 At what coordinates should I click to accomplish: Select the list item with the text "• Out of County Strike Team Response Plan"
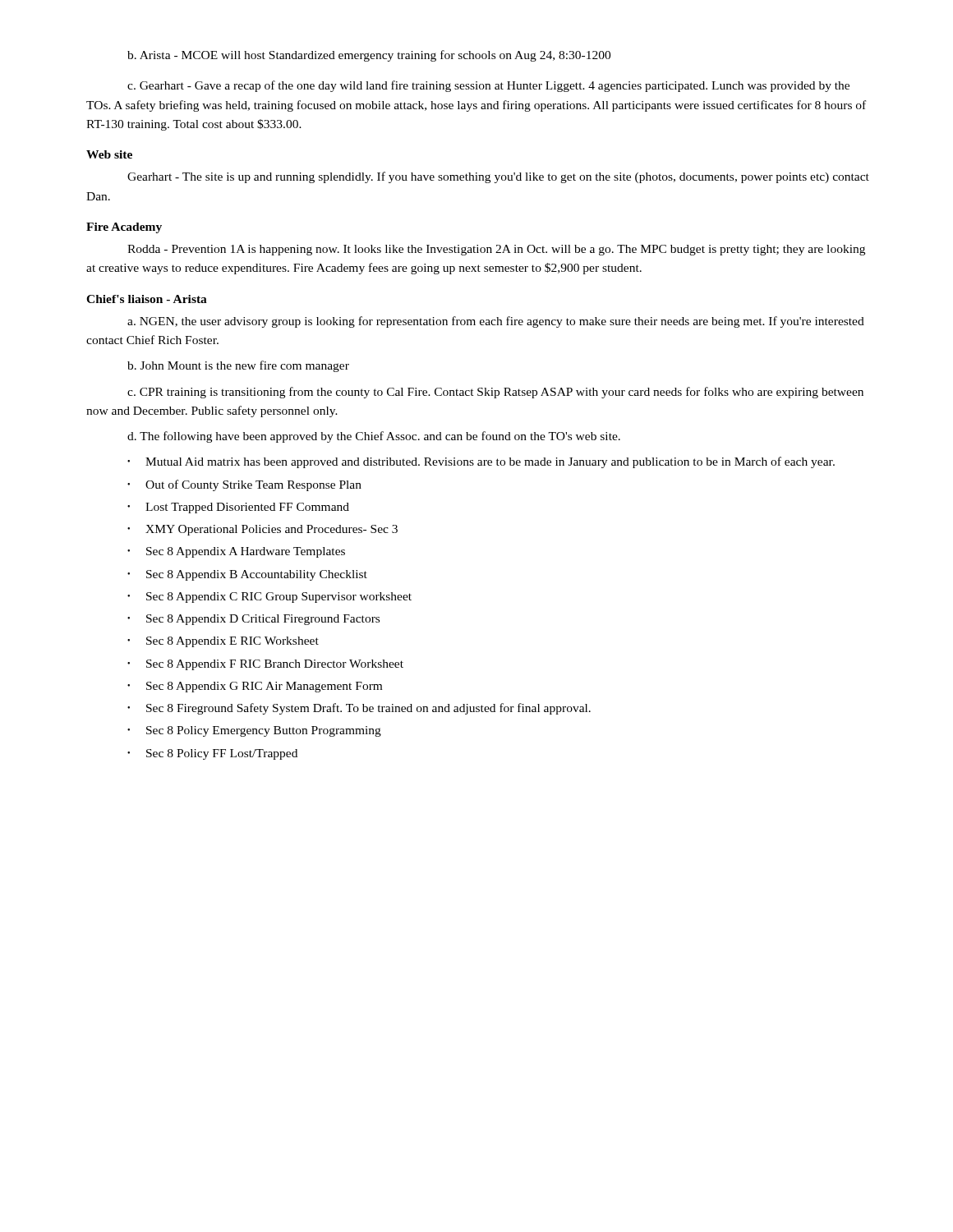(244, 485)
